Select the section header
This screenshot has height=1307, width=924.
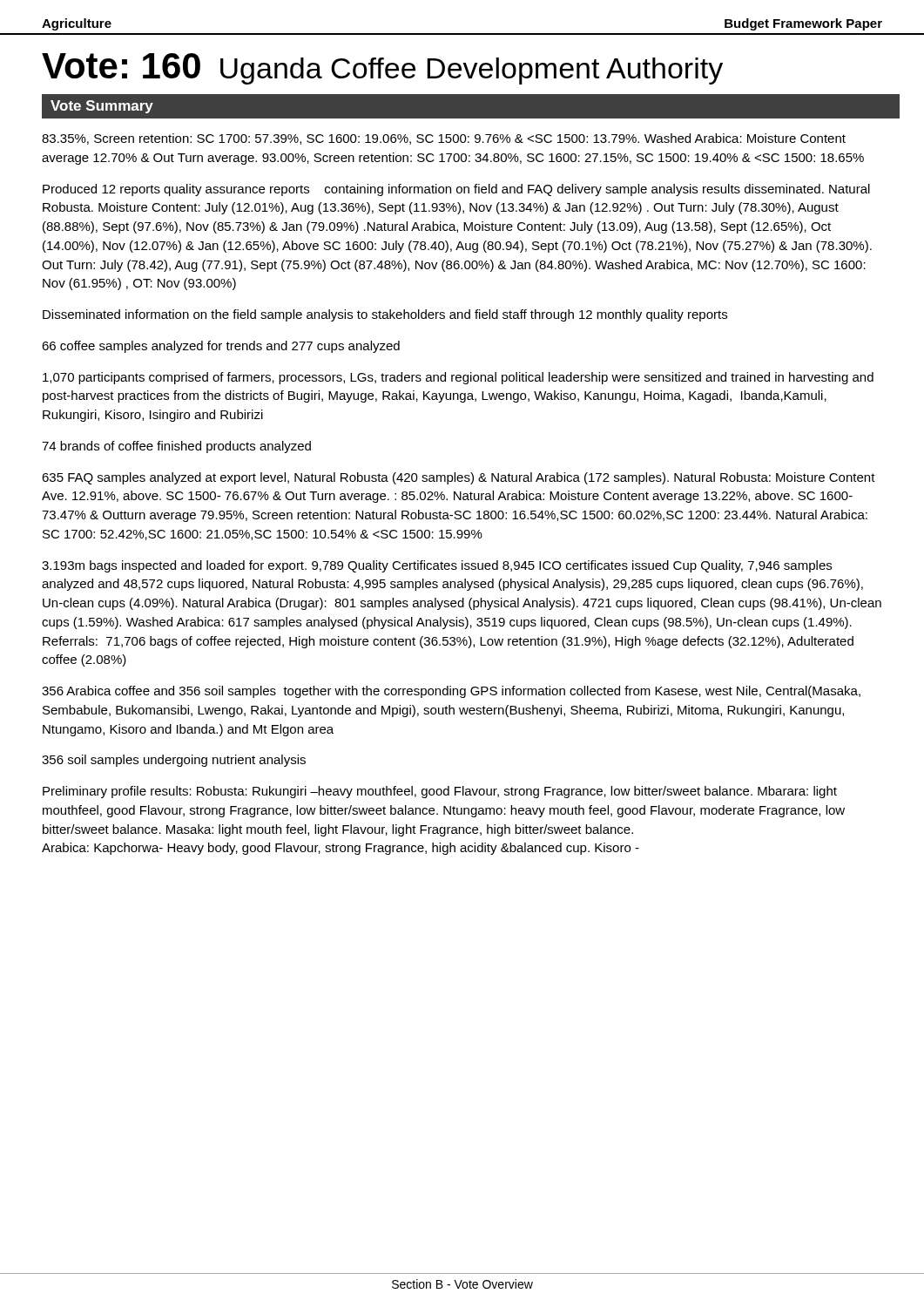click(102, 106)
